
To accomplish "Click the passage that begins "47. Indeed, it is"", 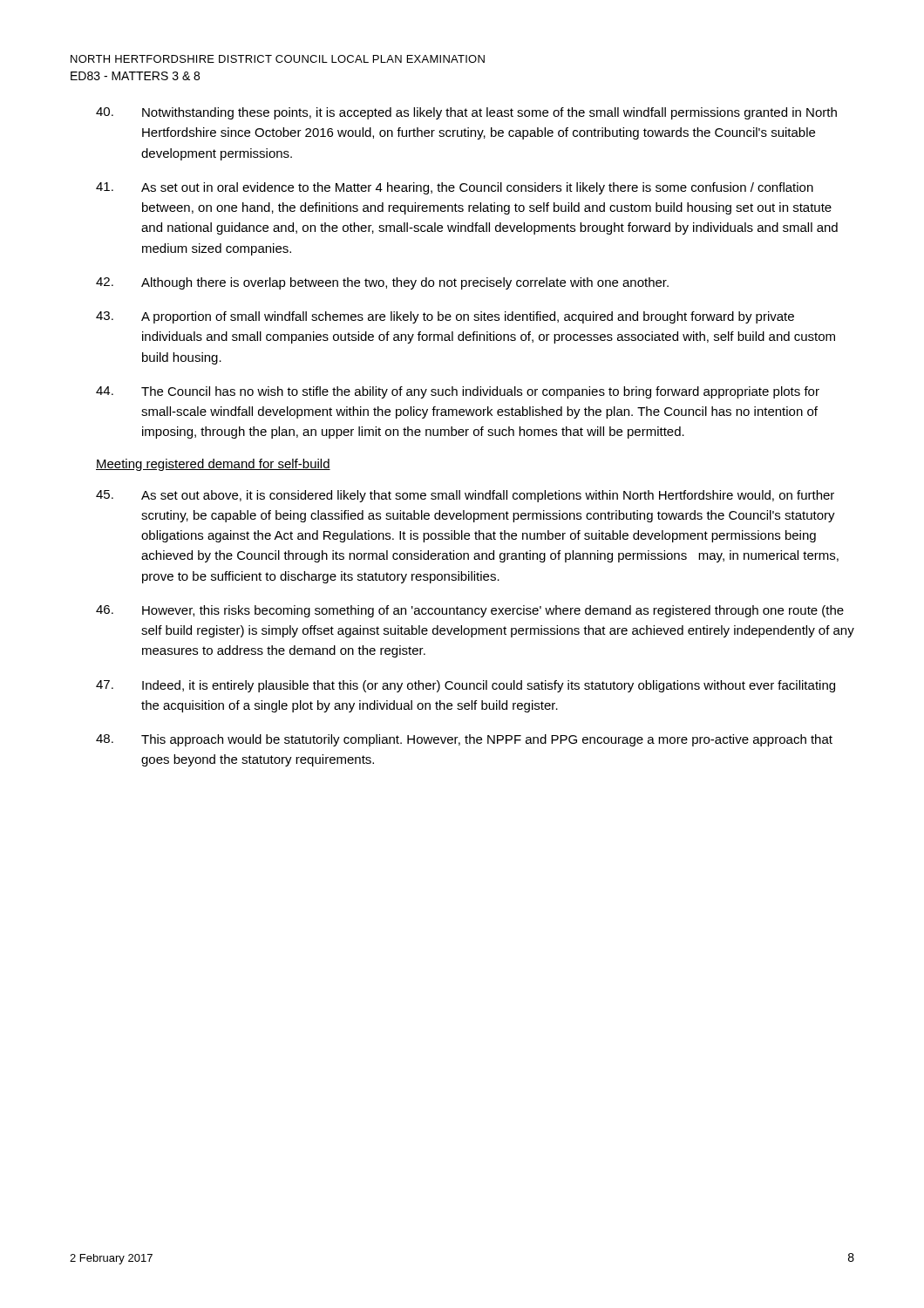I will 475,695.
